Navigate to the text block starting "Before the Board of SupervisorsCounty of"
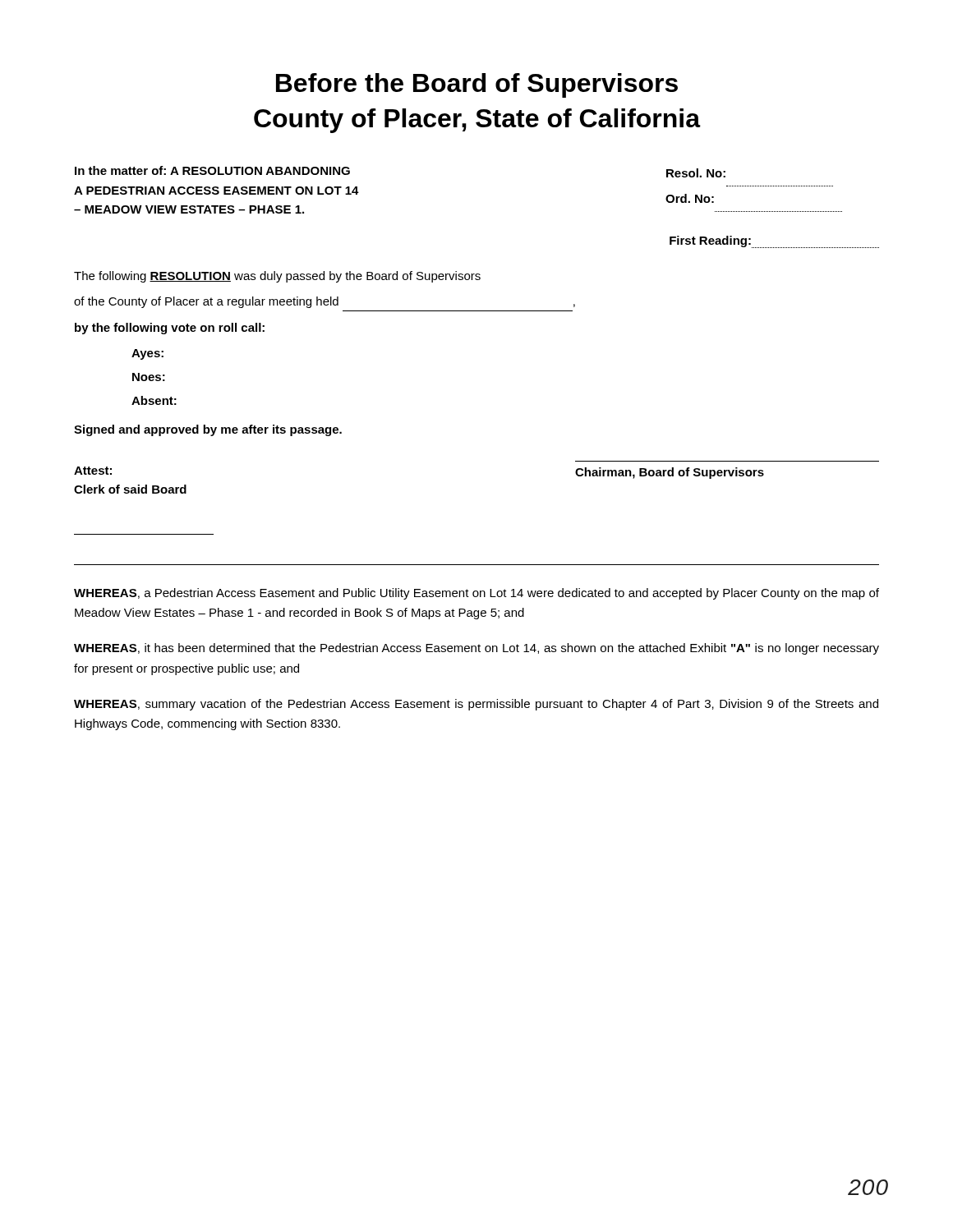Screen dimensions: 1232x953 click(x=476, y=101)
